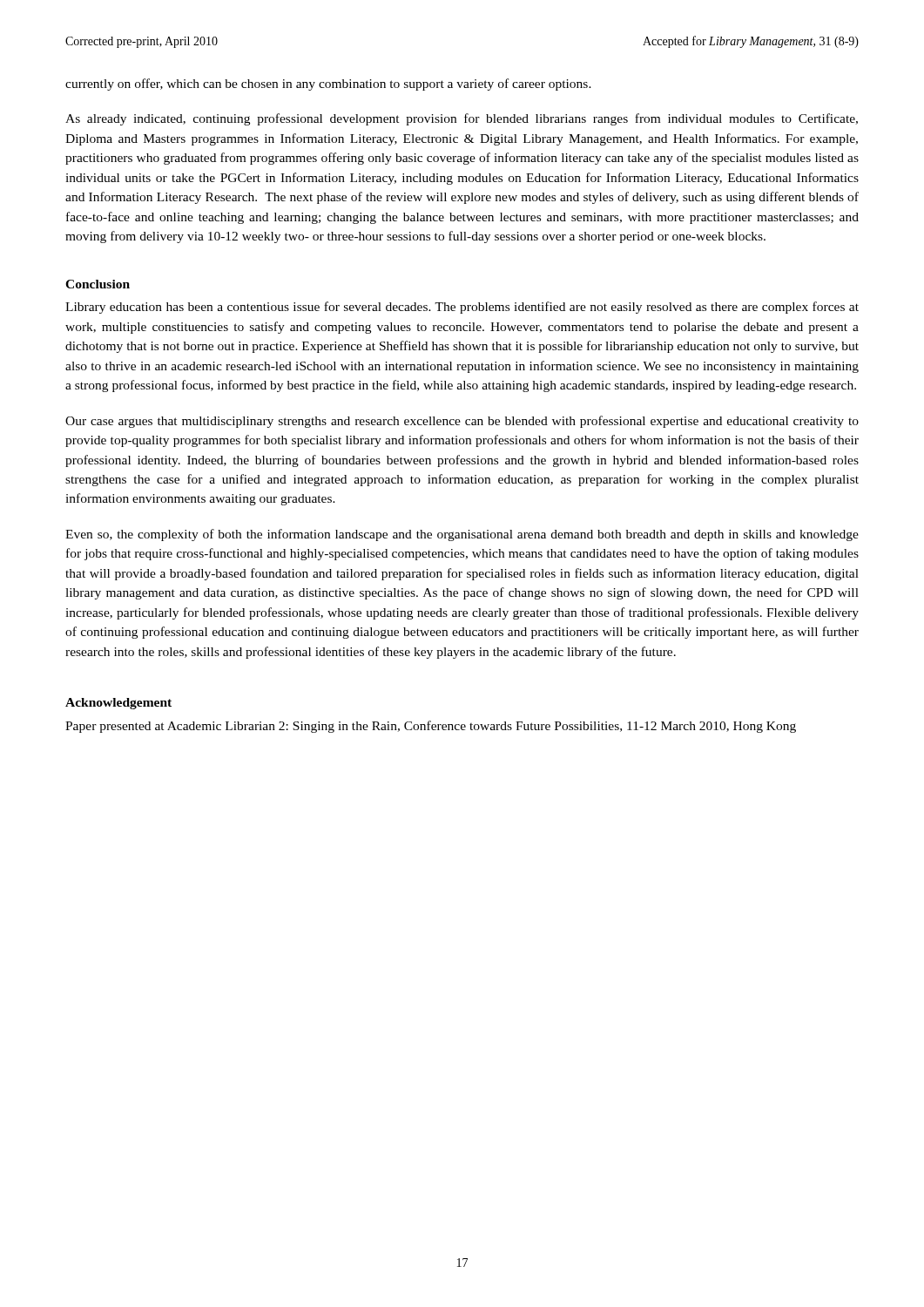Click on the text starting "Library education has"
The image size is (924, 1307).
coord(462,346)
